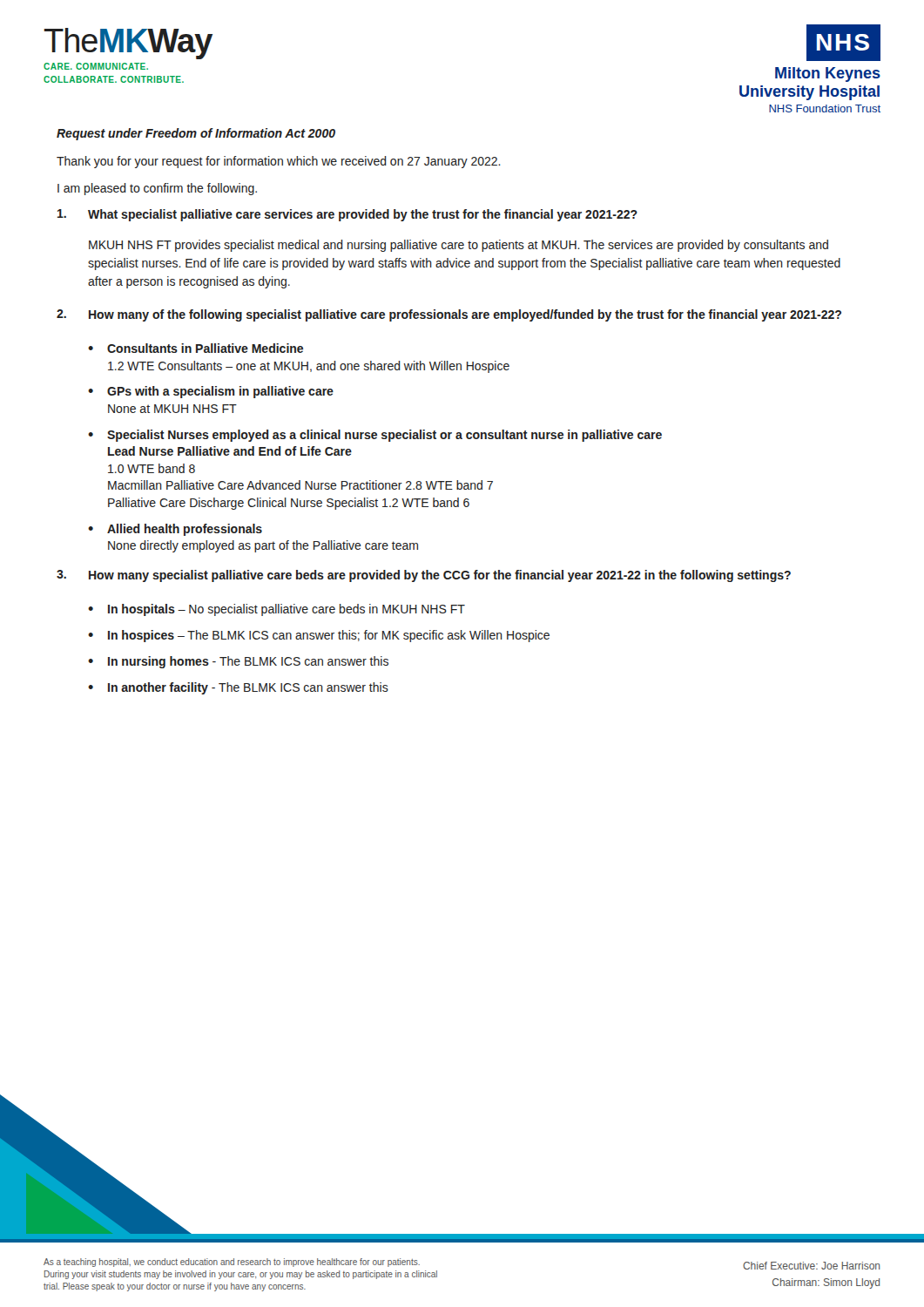
Task: Click on the list item that says "• Consultants in Palliative Medicine 1.2 WTE Consultants"
Action: [478, 358]
